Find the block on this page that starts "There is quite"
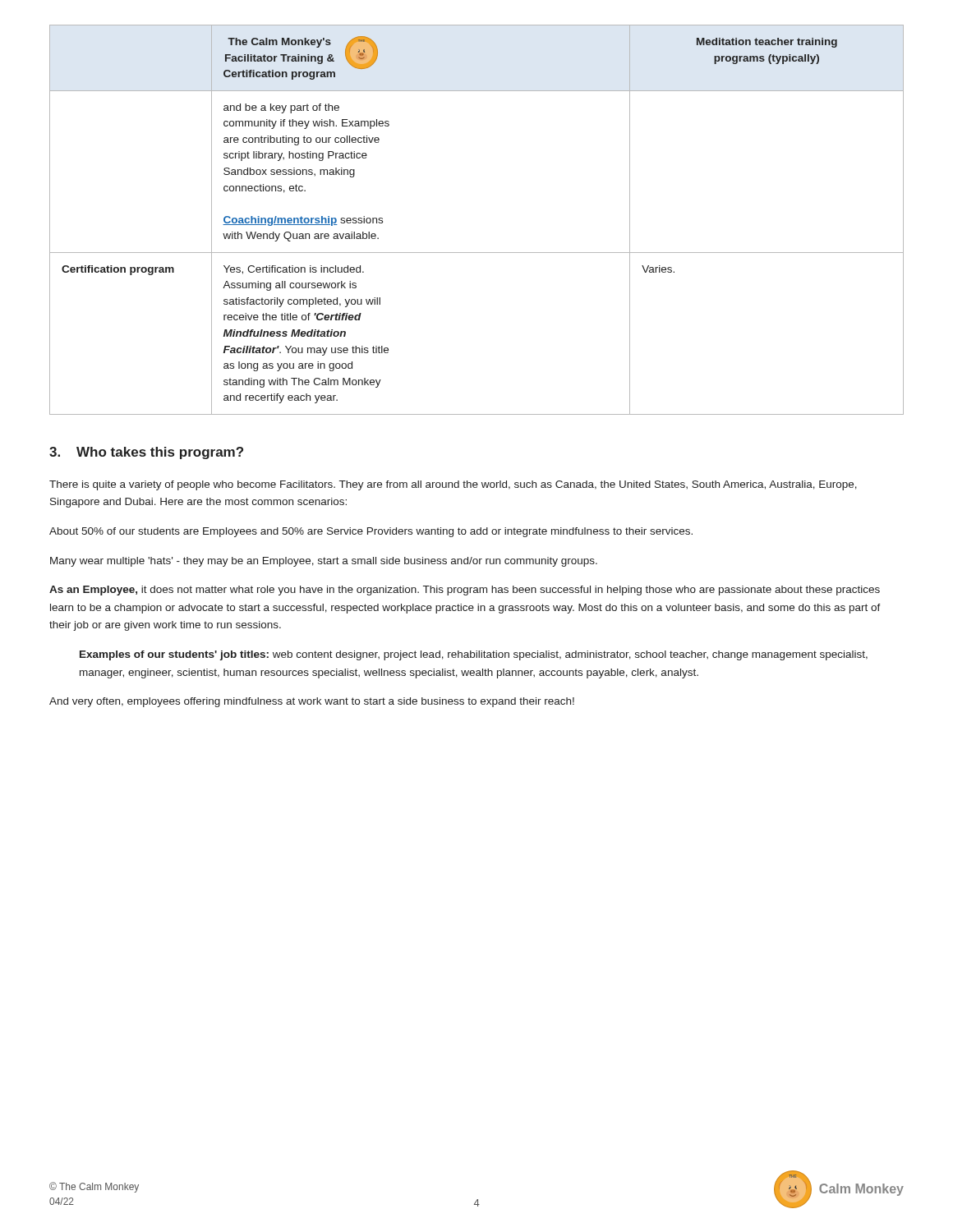 pyautogui.click(x=453, y=493)
